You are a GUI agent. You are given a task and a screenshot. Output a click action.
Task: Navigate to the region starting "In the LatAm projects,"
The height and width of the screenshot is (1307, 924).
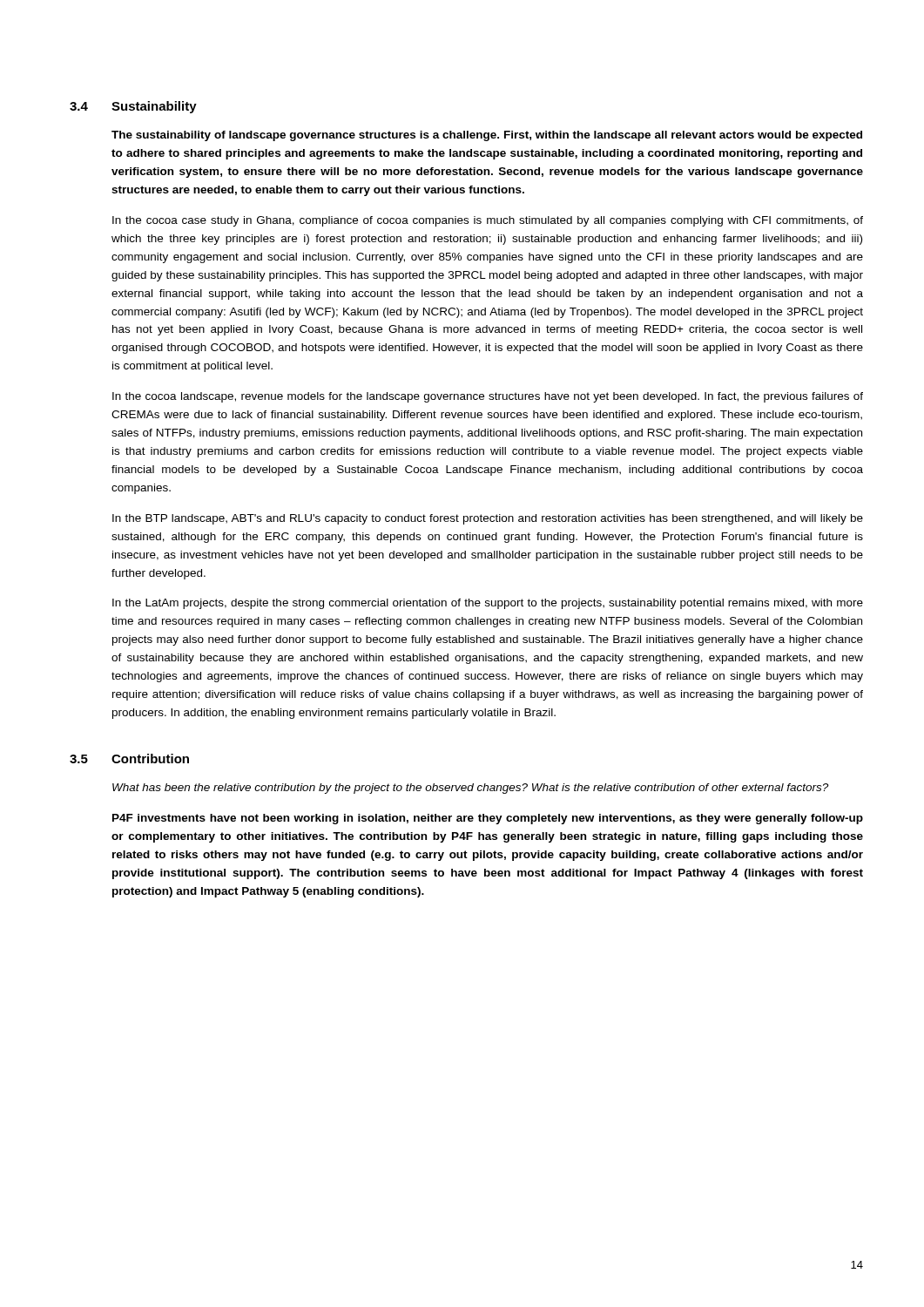(487, 658)
